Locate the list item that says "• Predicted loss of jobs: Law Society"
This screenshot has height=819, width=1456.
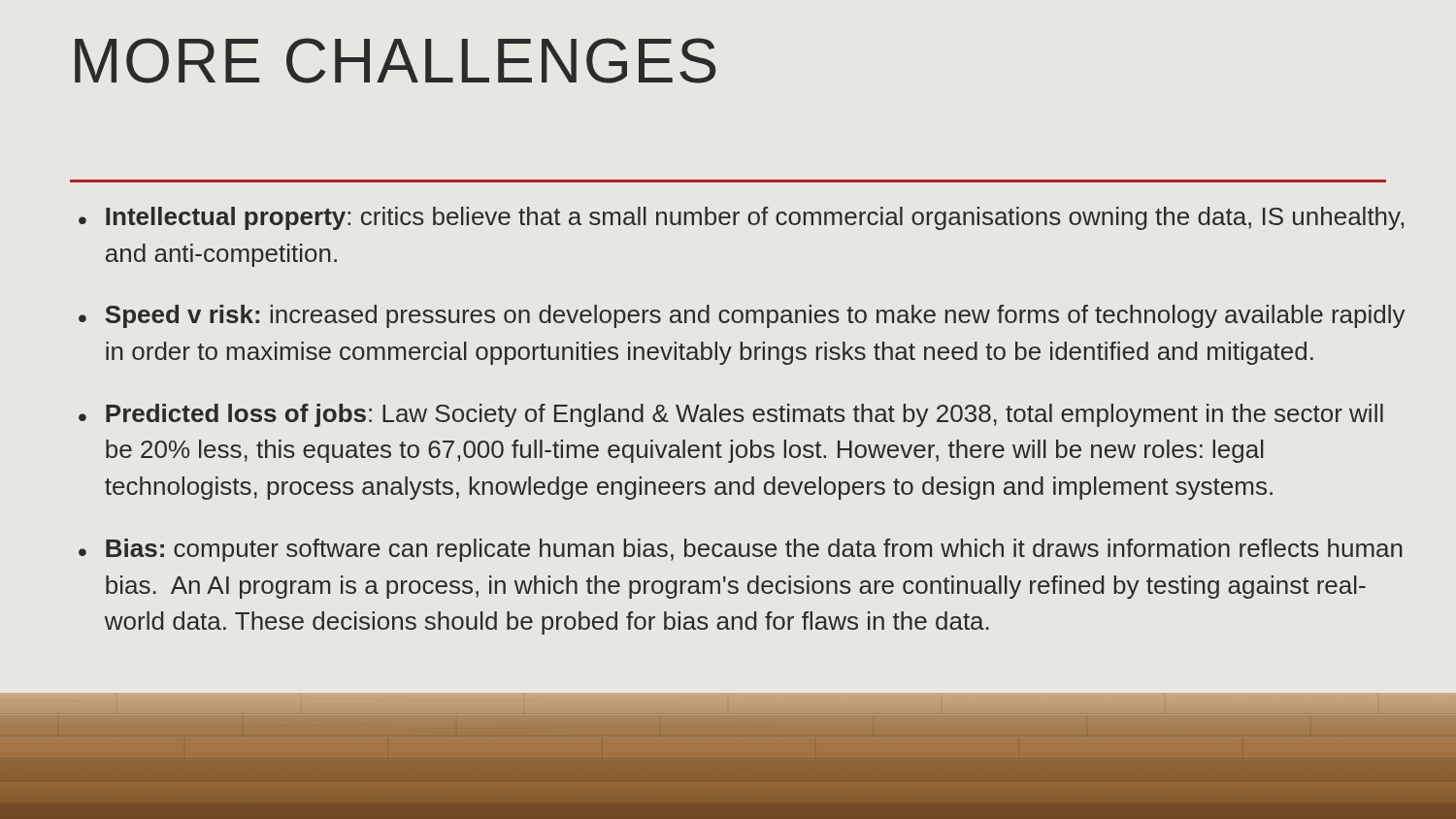[743, 451]
